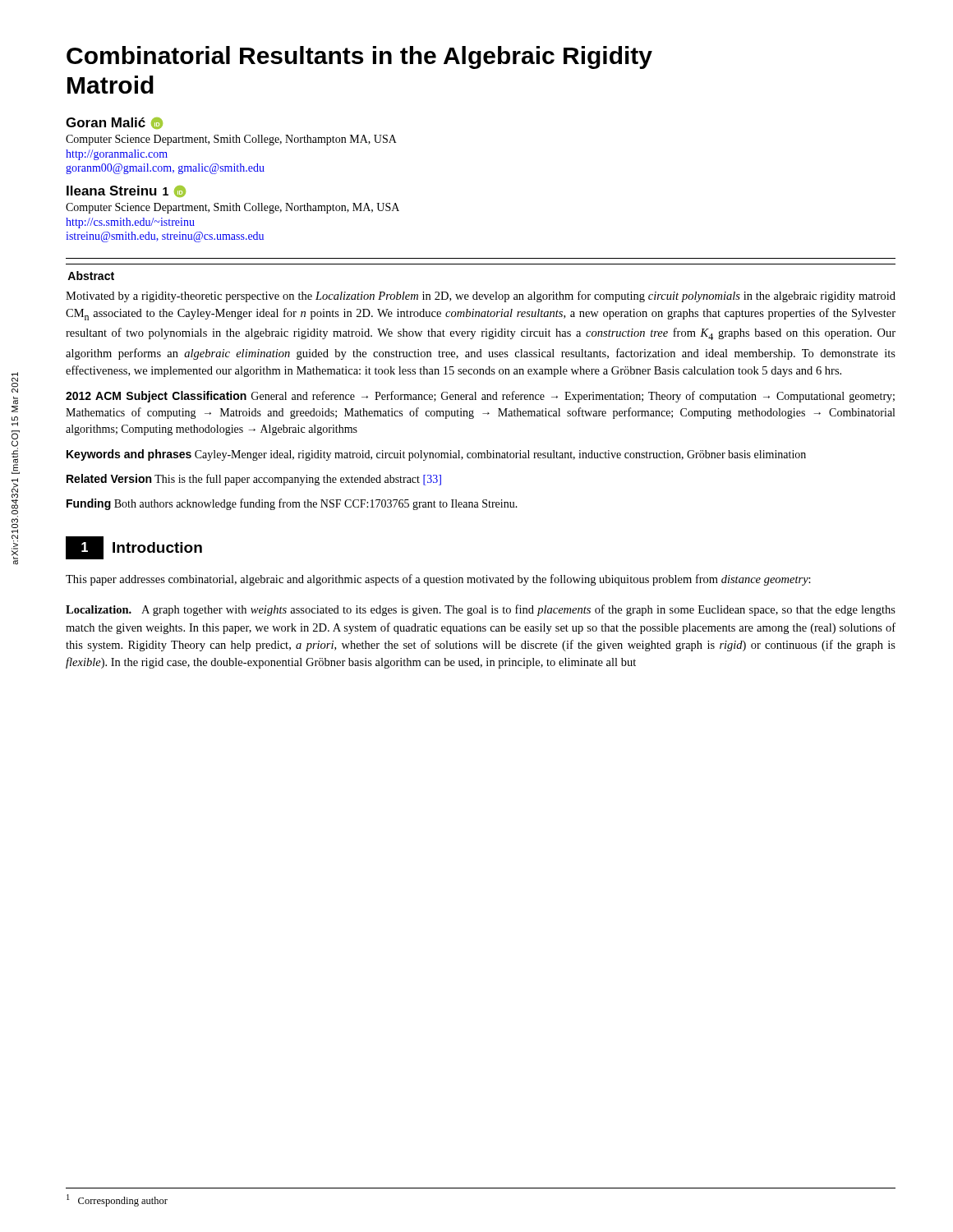Click on the section header with the text "1 Introduction"
This screenshot has height=1232, width=953.
(x=134, y=548)
